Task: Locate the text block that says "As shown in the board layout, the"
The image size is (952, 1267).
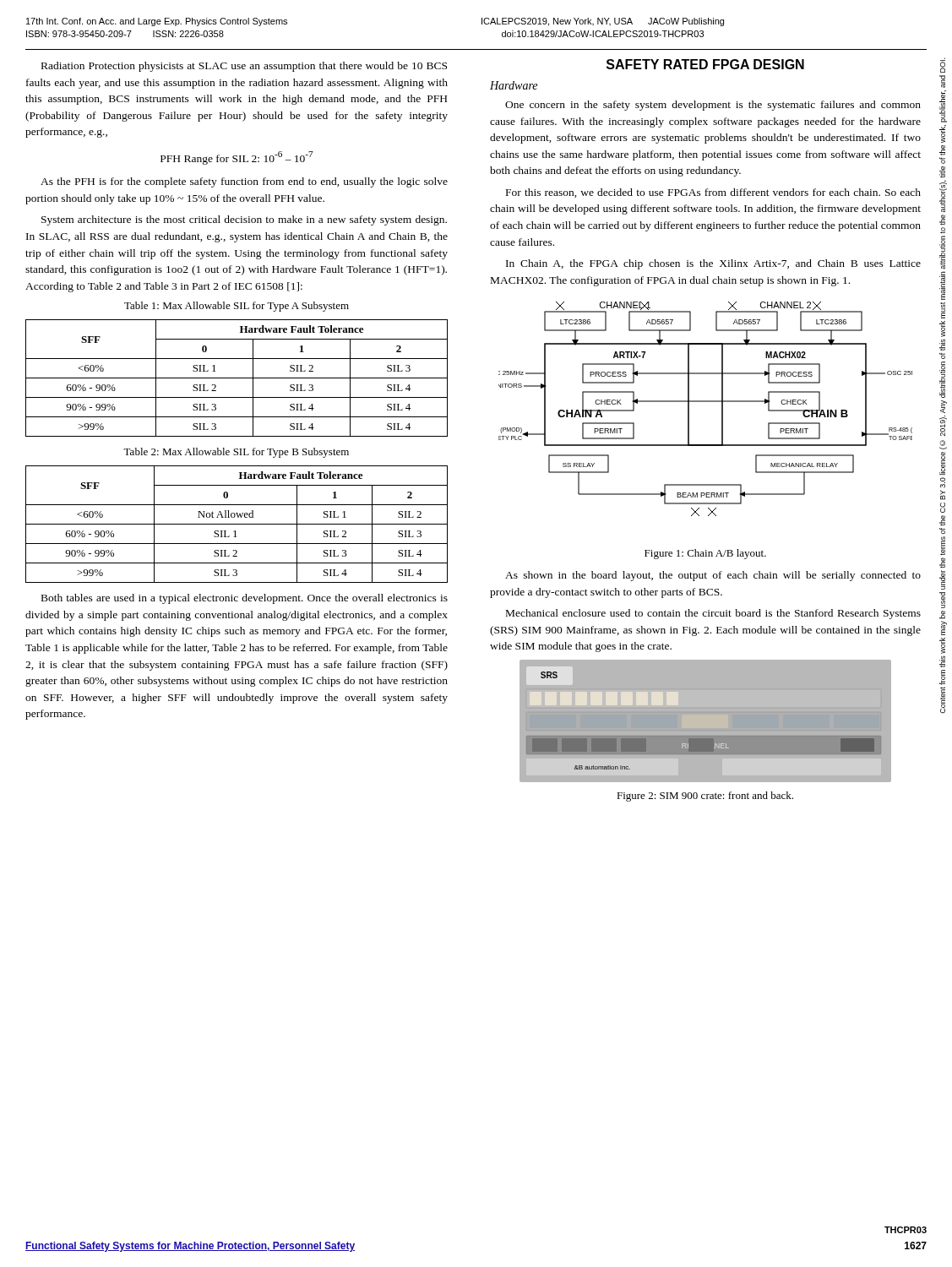Action: click(705, 611)
